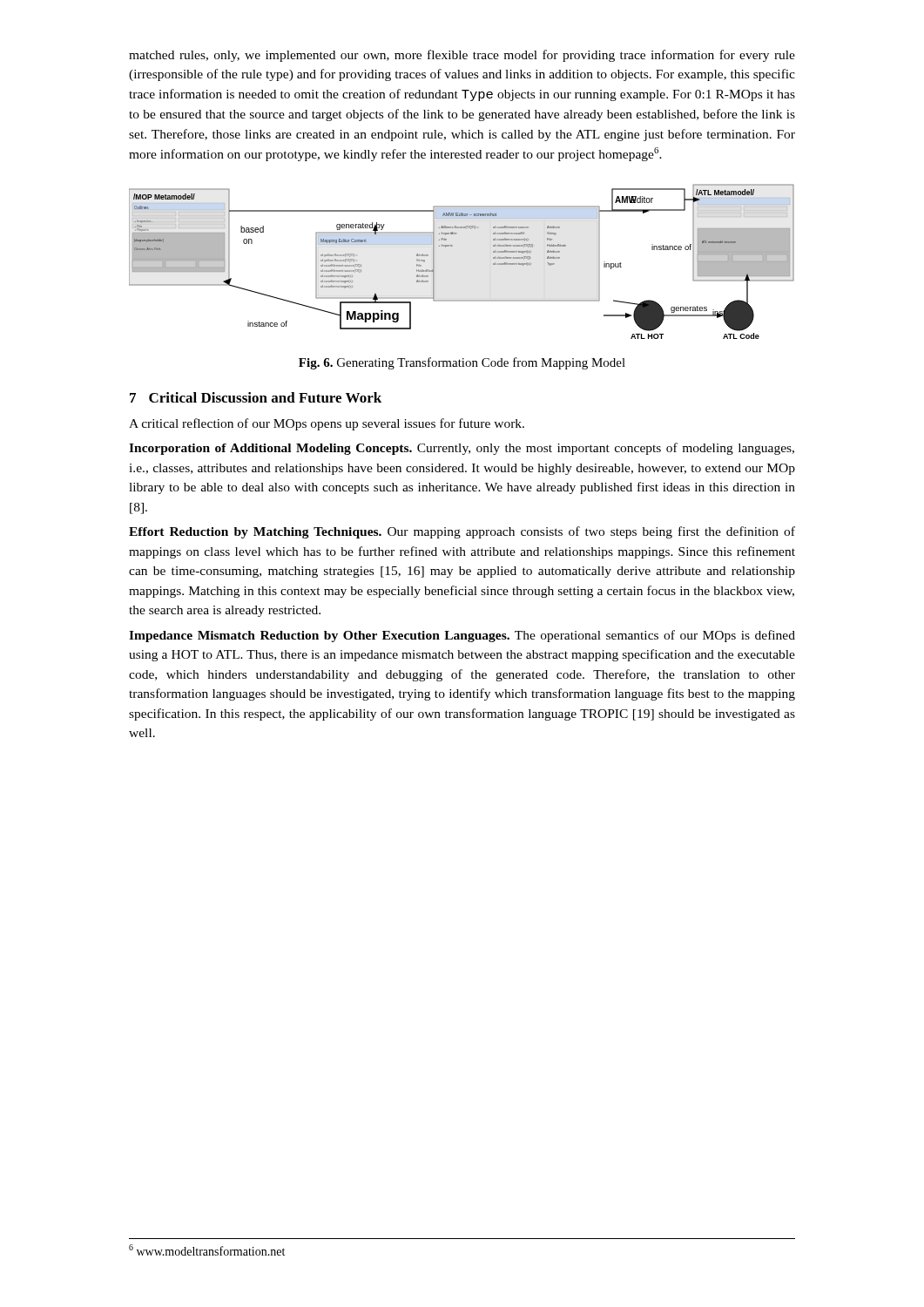Locate the block of text that opens with "matched rules, only, we implemented our own, more"

click(462, 104)
